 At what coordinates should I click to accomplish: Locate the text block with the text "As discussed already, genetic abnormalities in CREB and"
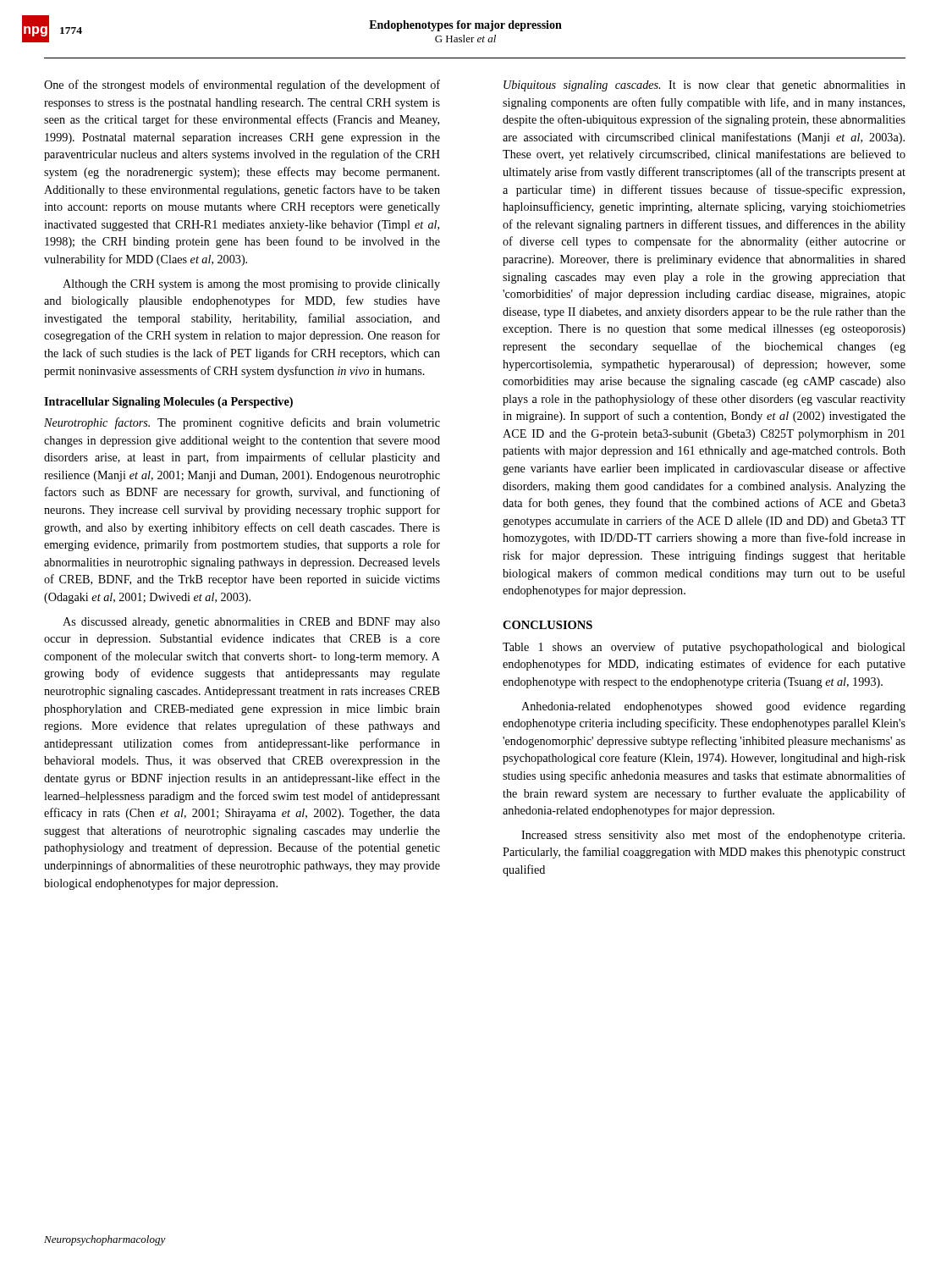click(242, 752)
